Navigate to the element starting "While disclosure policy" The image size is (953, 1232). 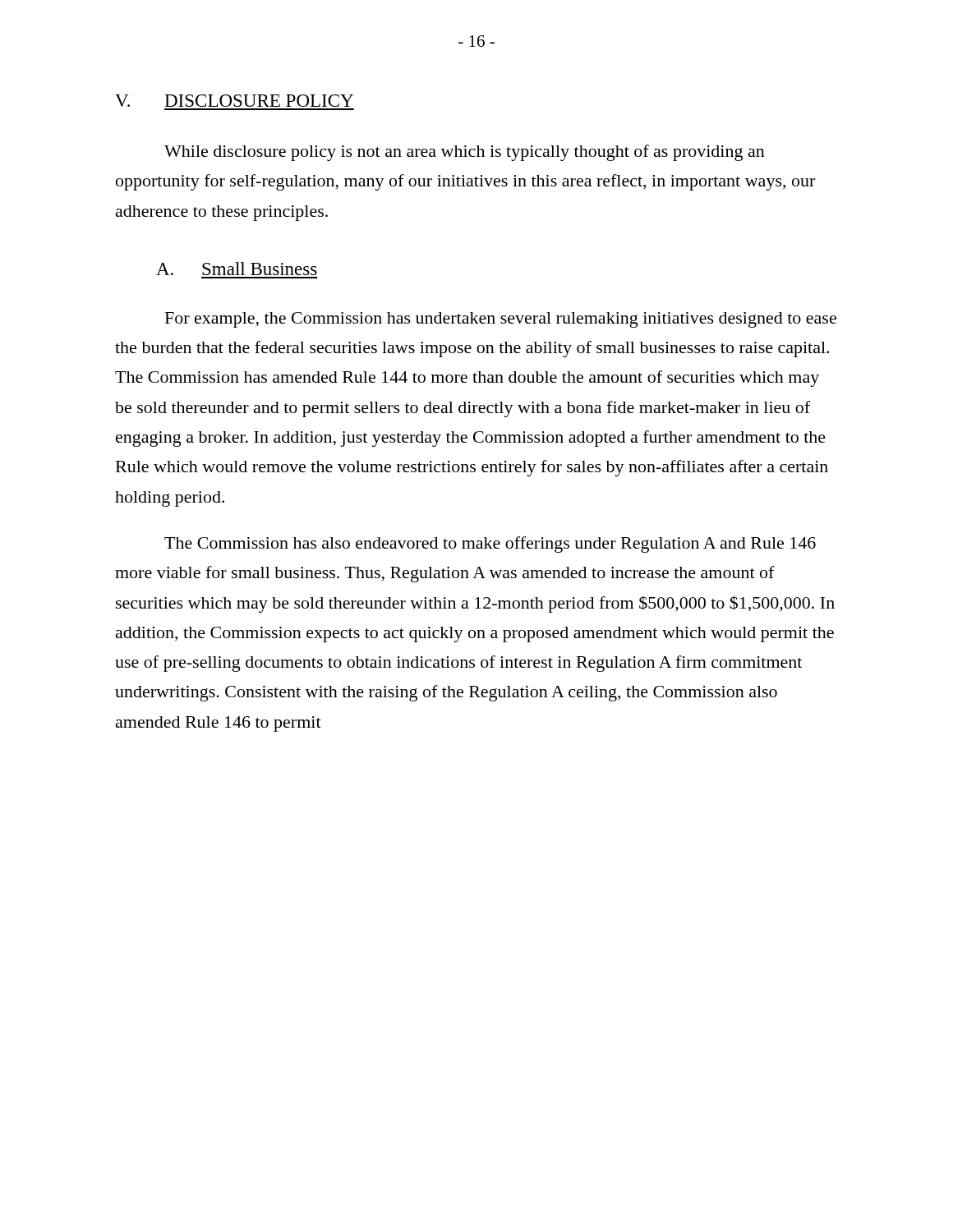[x=465, y=181]
